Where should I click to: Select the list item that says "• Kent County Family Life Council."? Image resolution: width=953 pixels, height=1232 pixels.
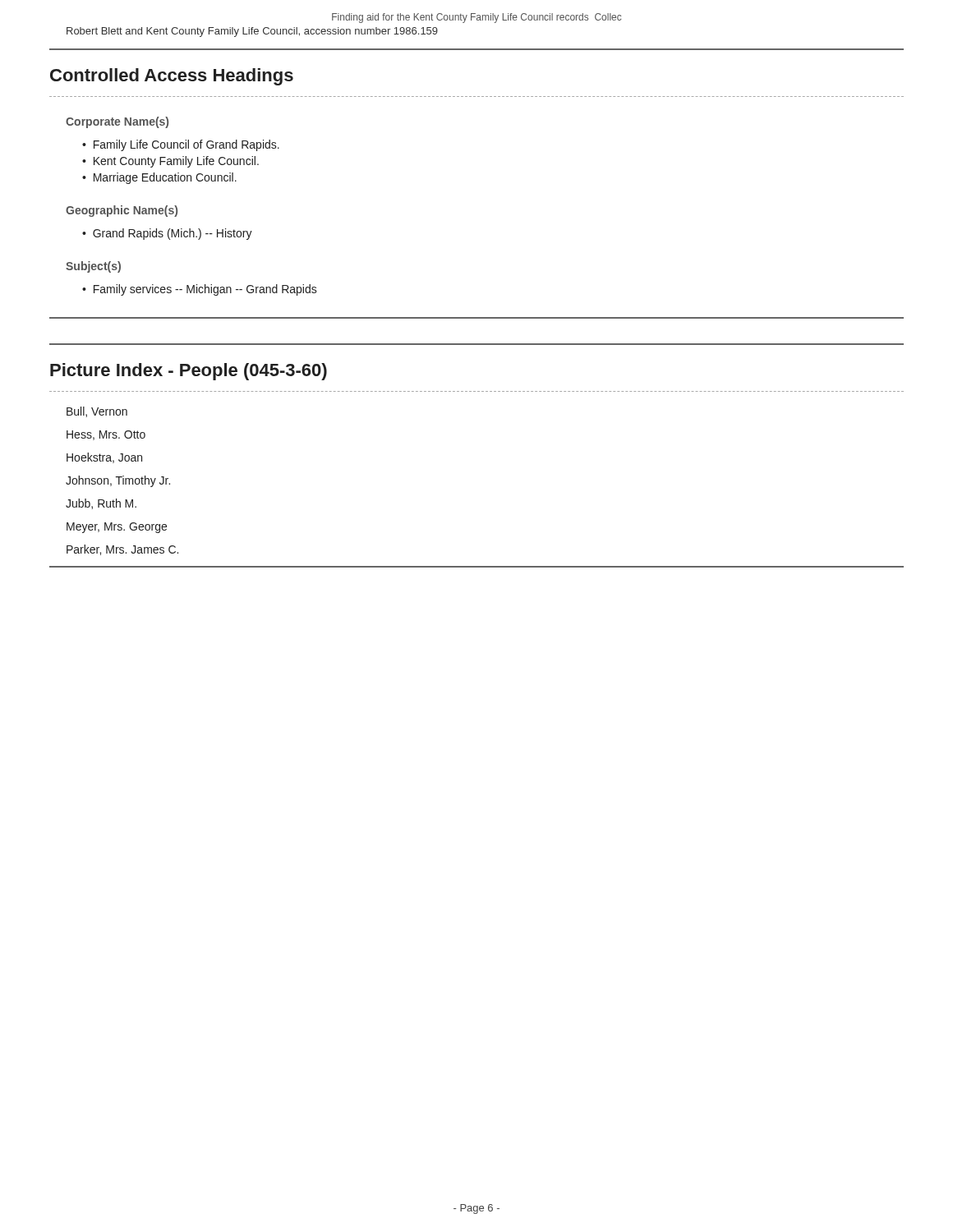tap(171, 161)
